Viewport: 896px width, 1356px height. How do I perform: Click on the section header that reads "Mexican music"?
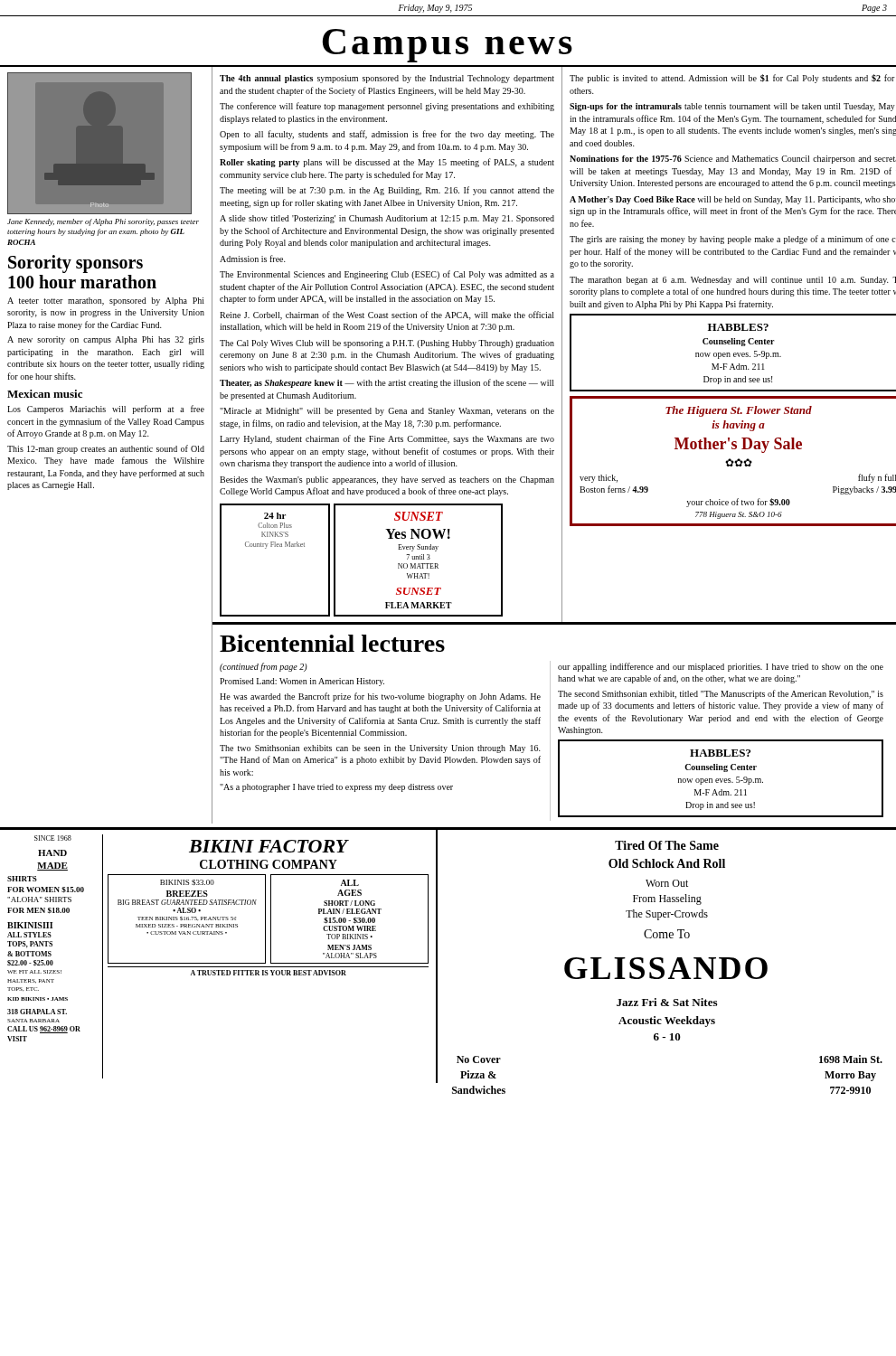click(x=45, y=394)
